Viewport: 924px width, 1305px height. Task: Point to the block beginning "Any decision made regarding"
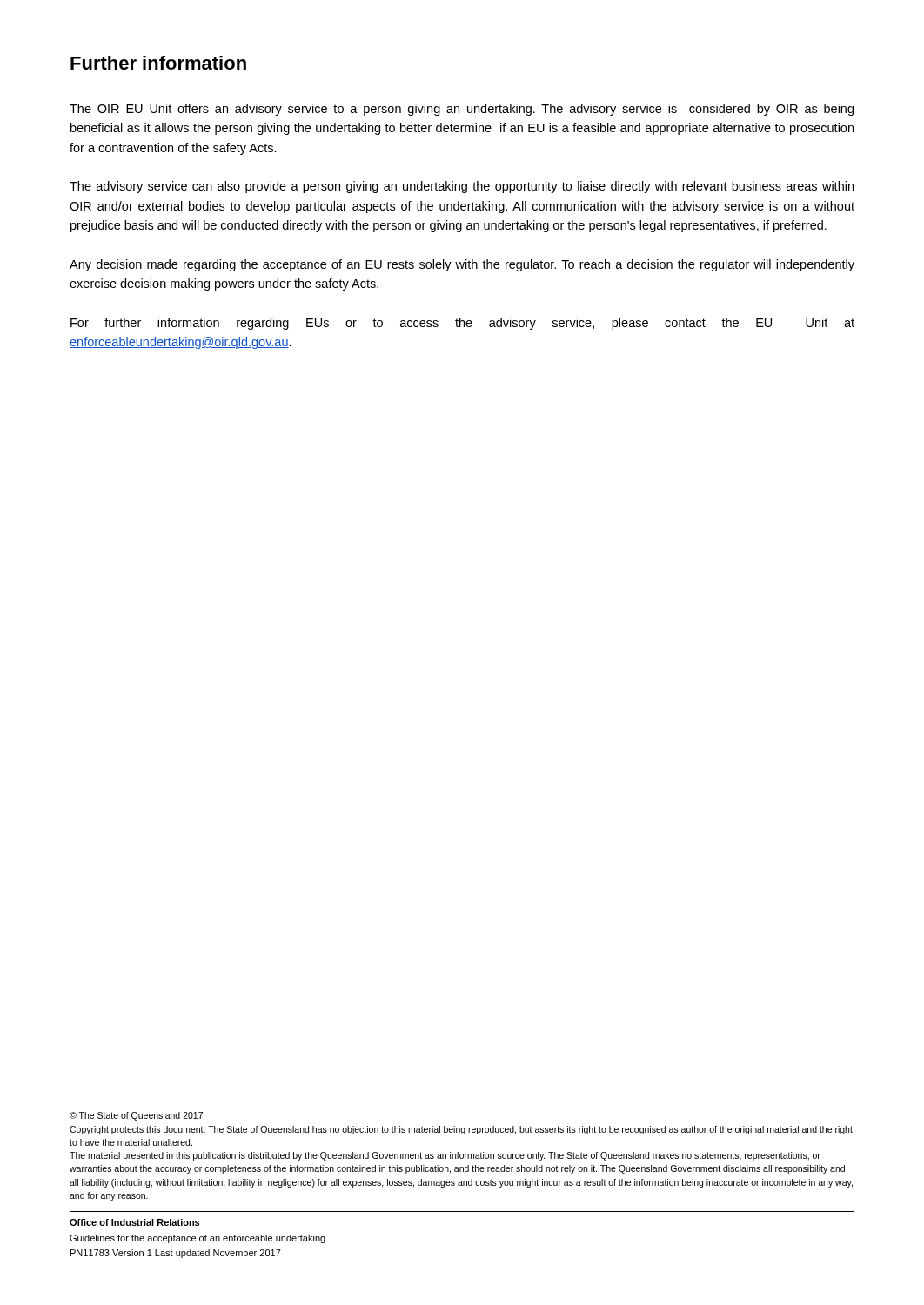pos(462,274)
